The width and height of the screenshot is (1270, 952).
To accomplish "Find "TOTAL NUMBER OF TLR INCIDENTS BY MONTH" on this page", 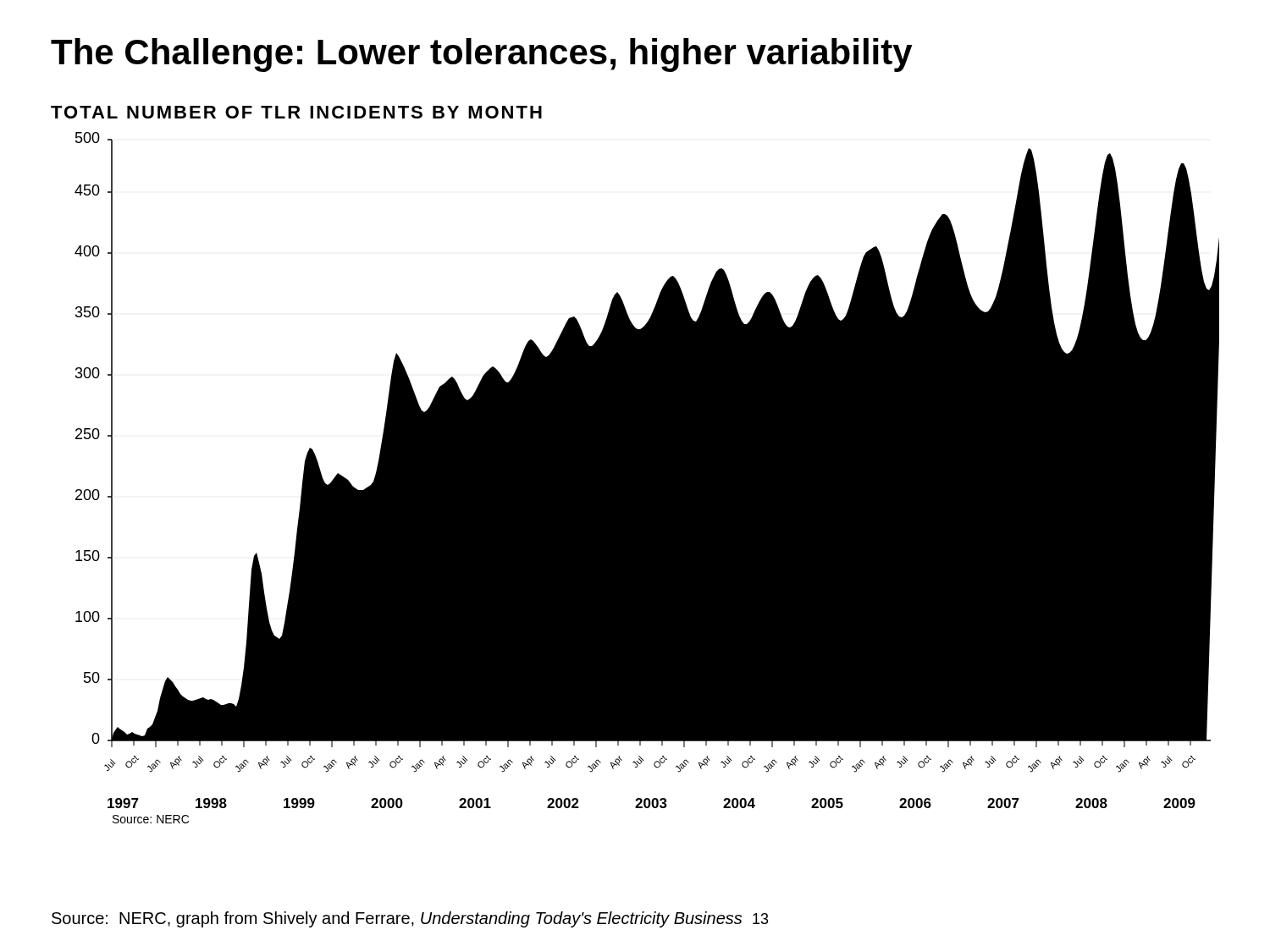I will (x=297, y=112).
